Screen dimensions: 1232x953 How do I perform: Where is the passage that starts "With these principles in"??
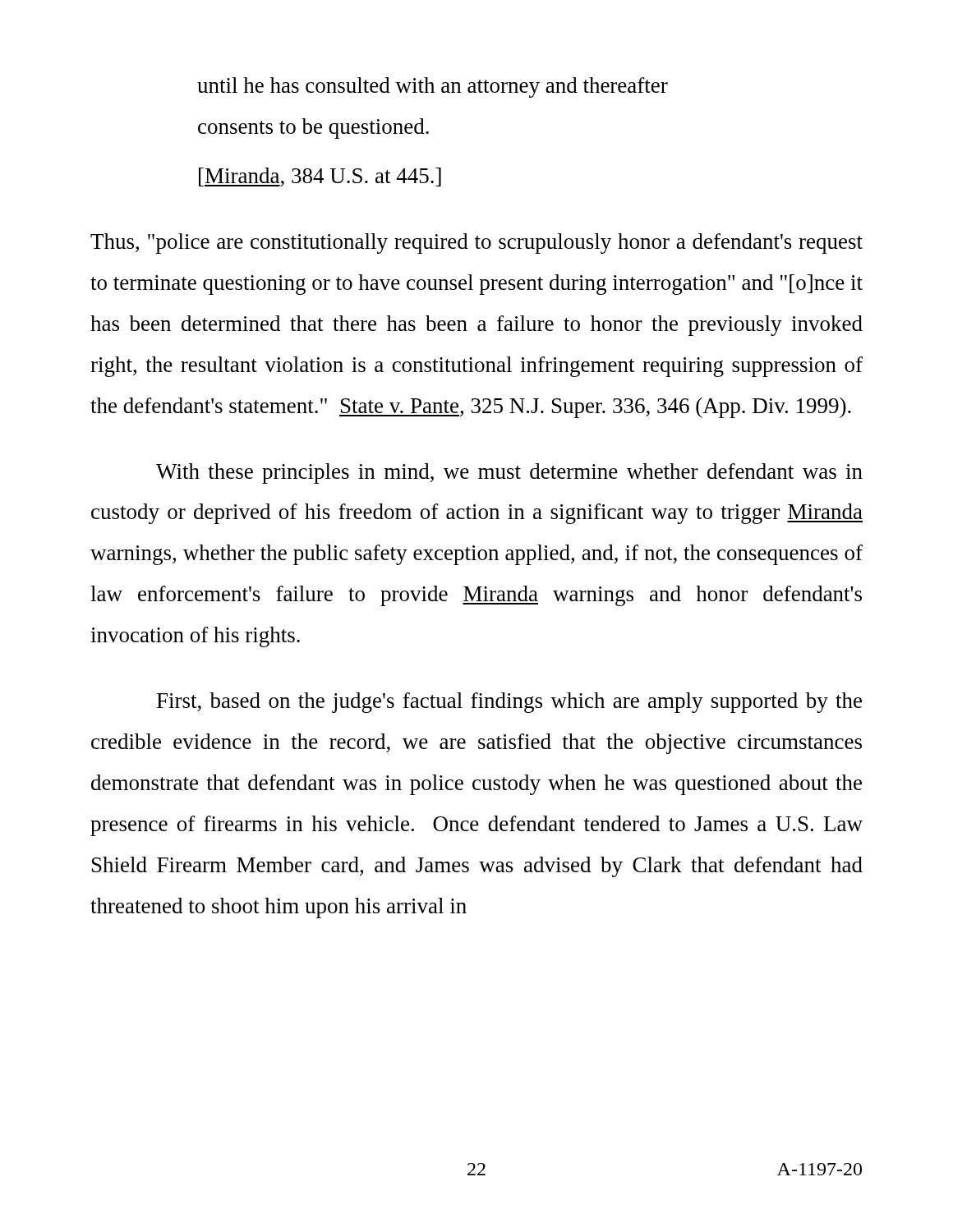476,553
